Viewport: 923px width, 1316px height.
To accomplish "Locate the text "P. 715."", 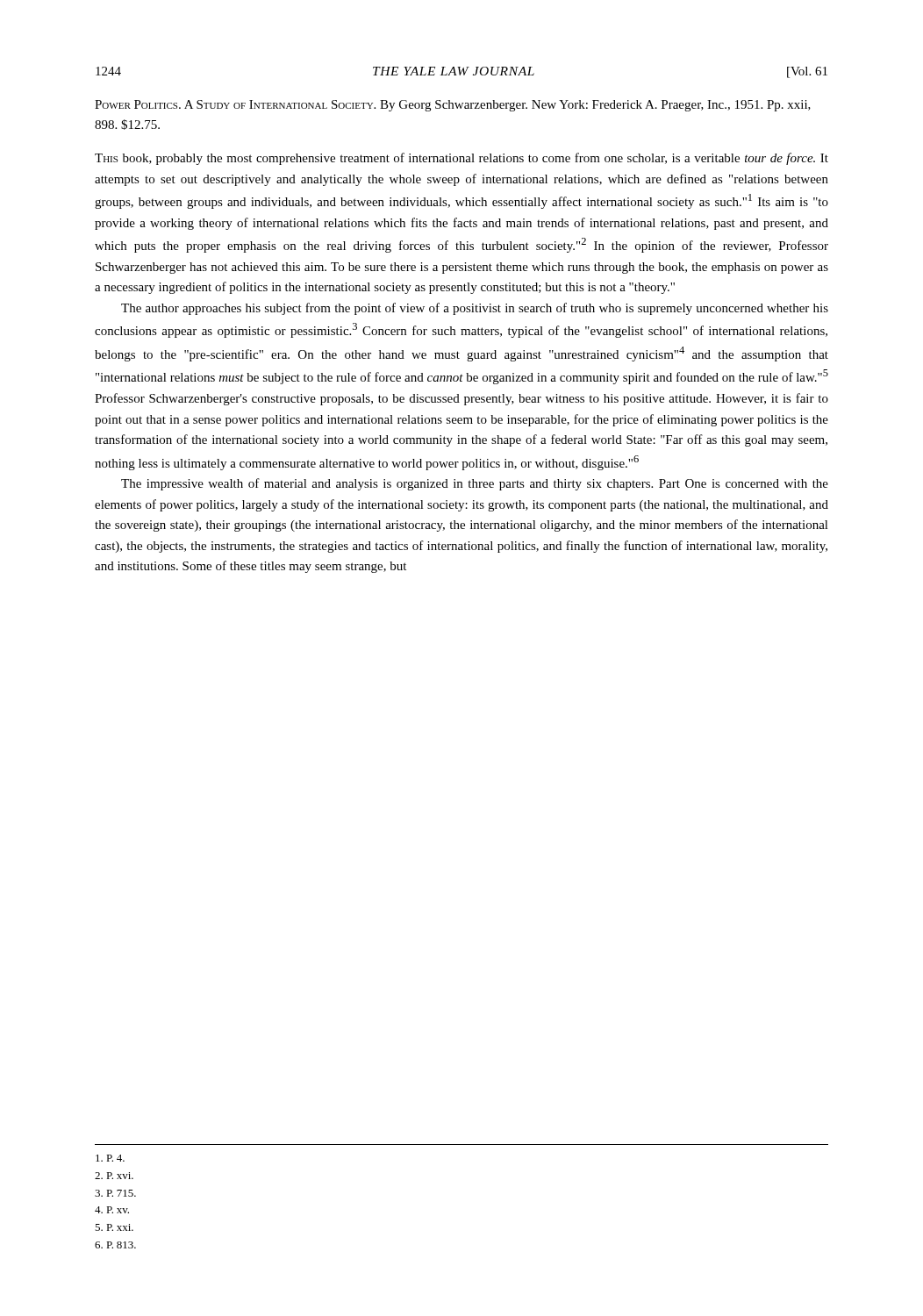I will (x=116, y=1192).
